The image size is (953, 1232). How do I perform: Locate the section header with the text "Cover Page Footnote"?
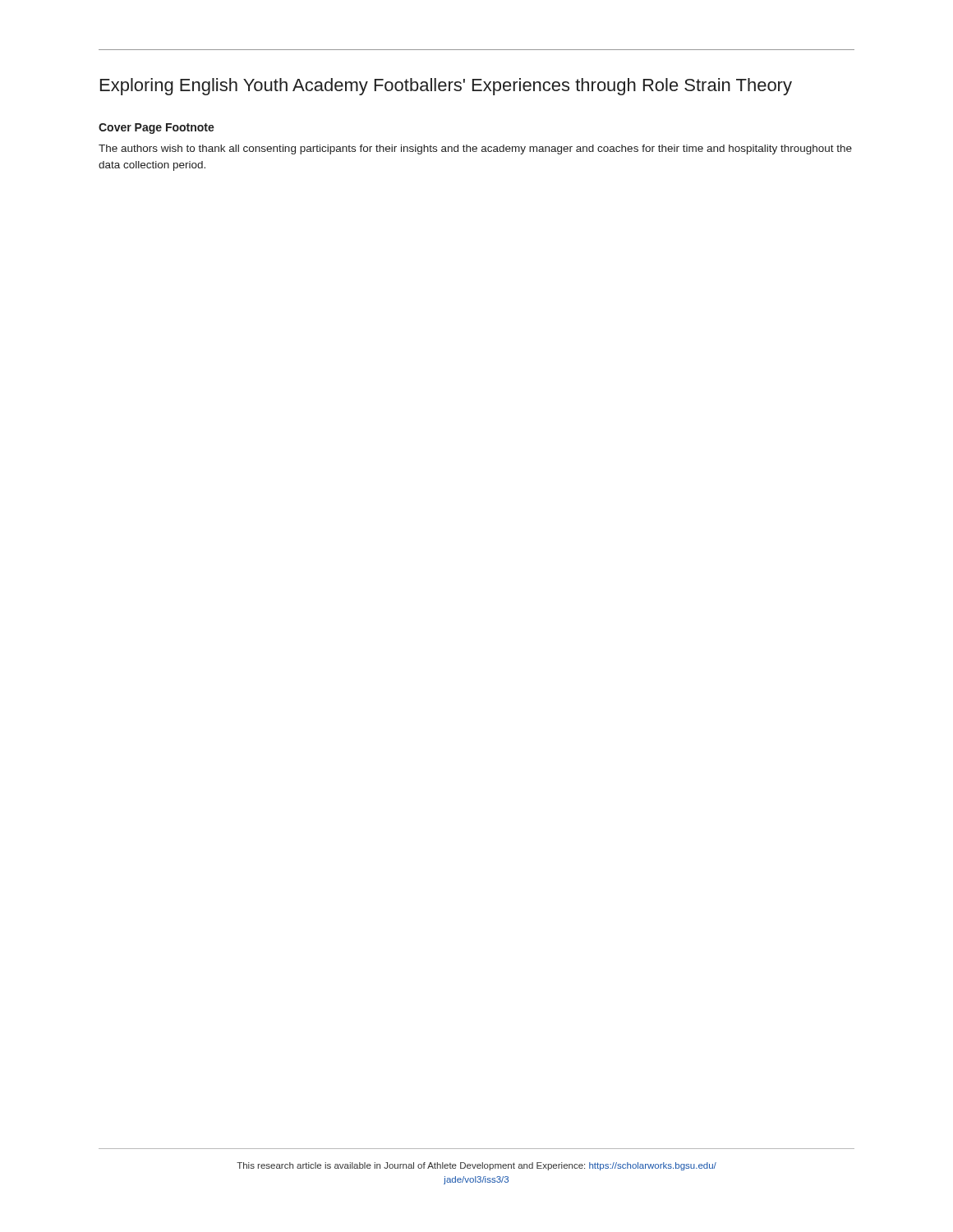click(x=157, y=129)
